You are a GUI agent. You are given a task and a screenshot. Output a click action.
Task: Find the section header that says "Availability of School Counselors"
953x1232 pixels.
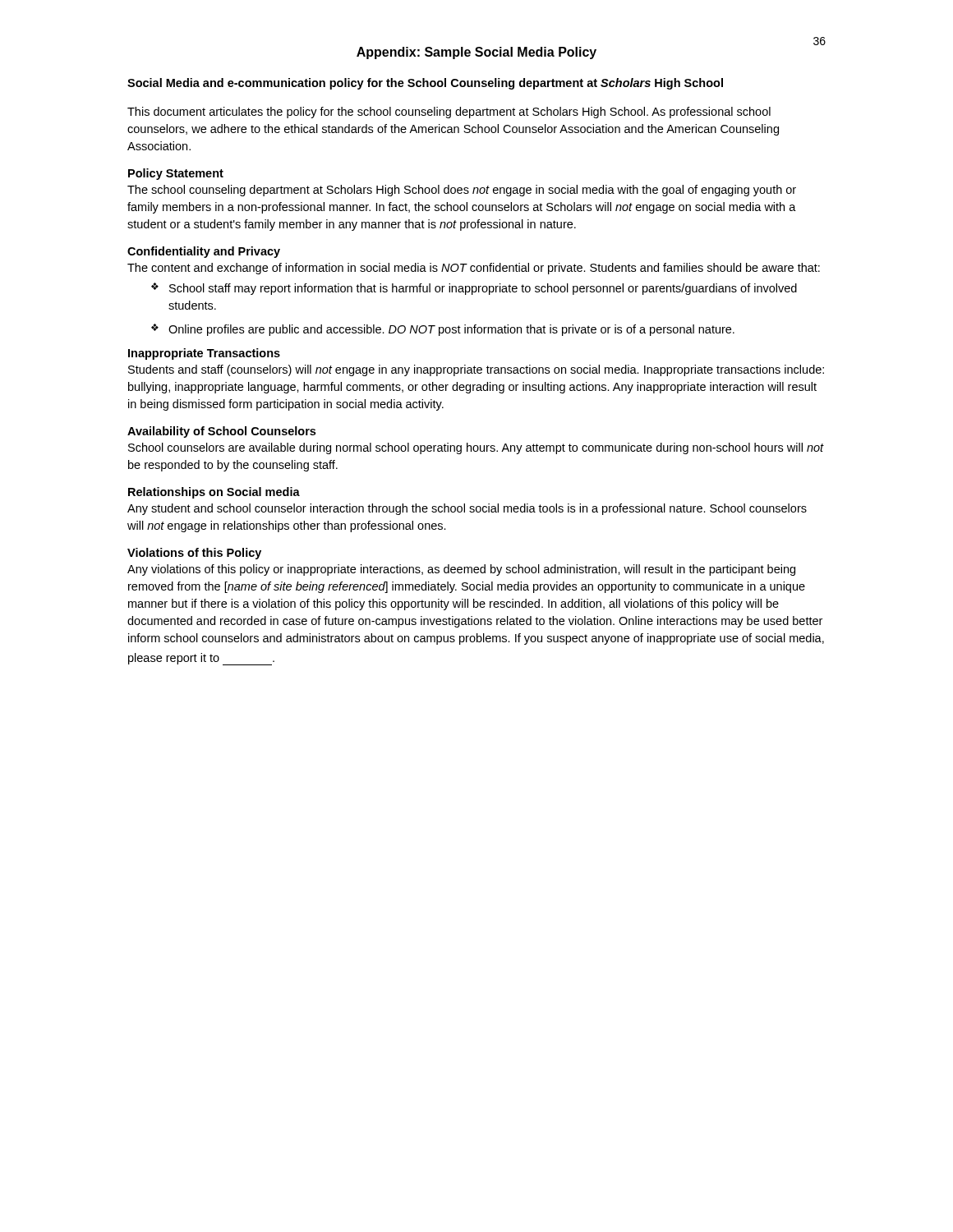click(221, 432)
